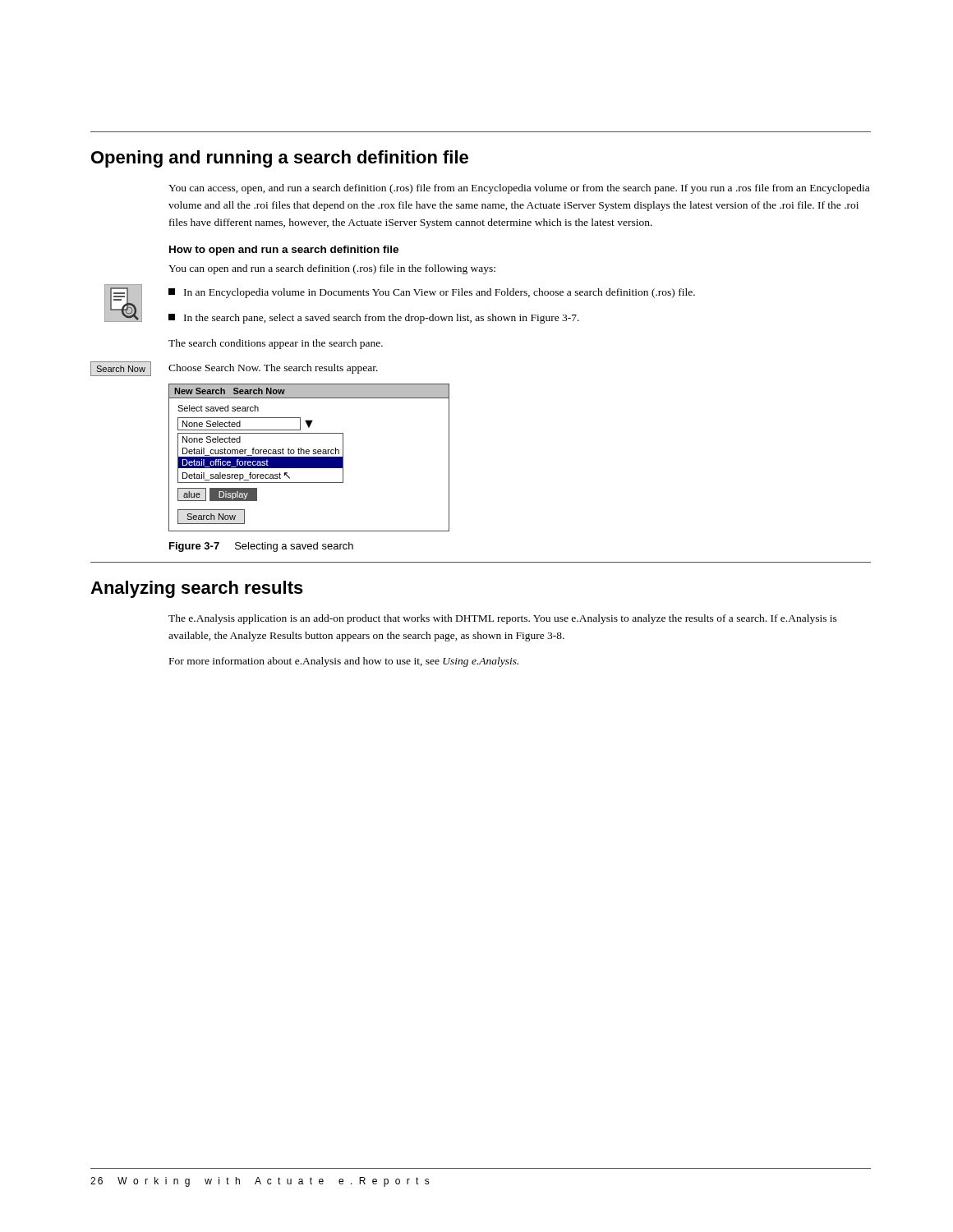Find the list item containing "In an Encyclopedia"
Viewport: 953px width, 1232px height.
coord(432,293)
